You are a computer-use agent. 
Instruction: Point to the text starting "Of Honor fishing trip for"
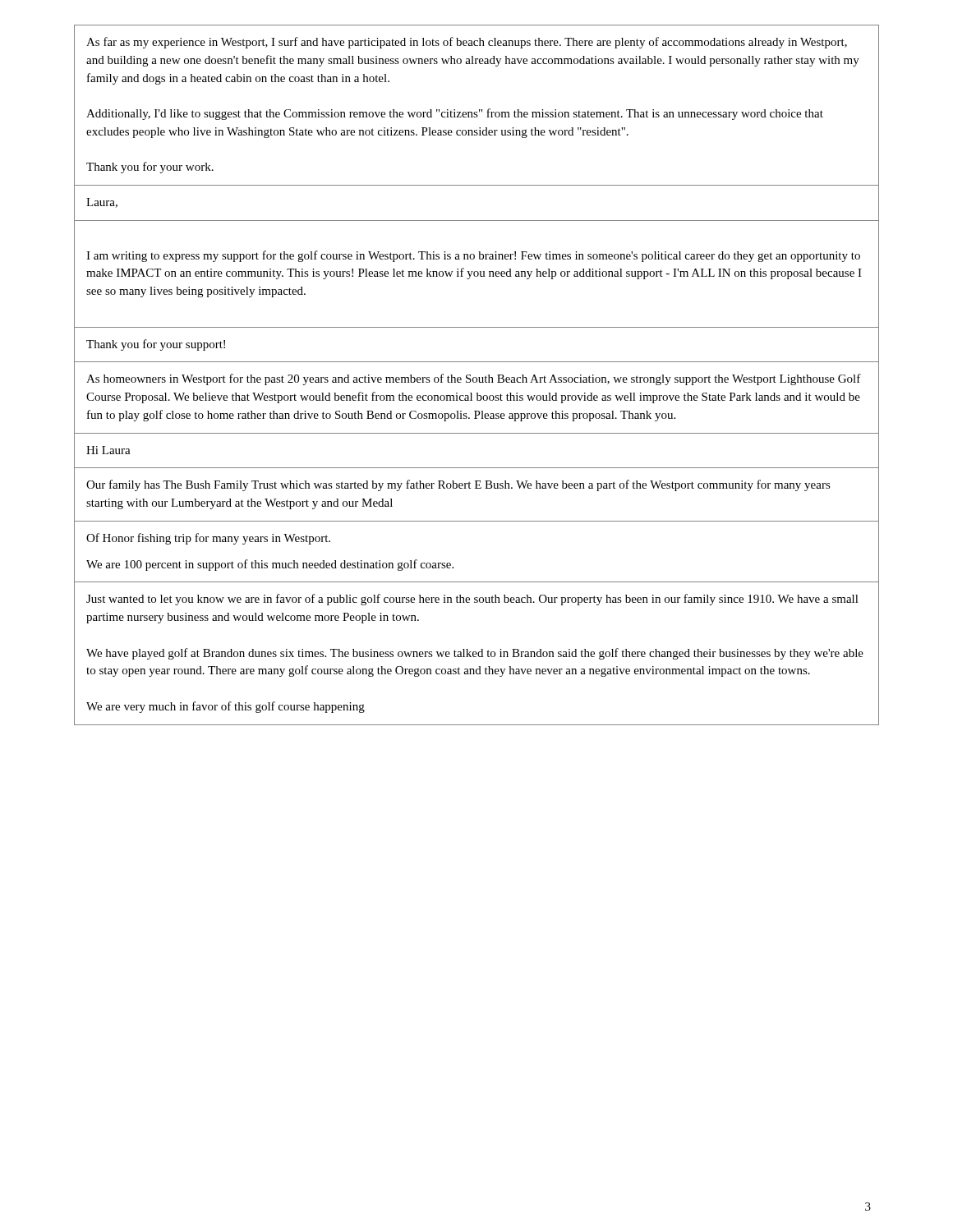(209, 538)
